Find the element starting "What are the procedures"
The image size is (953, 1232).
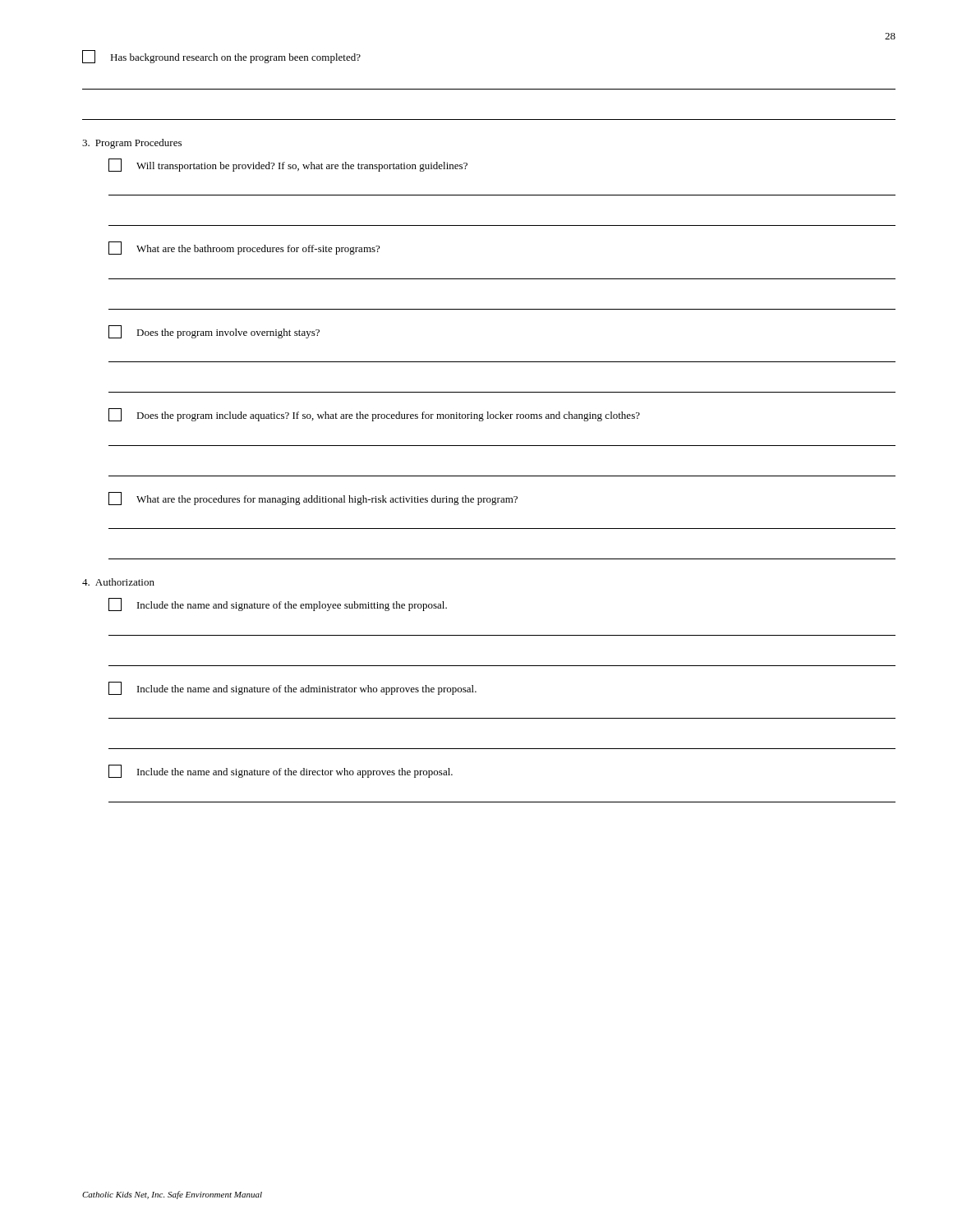[502, 525]
